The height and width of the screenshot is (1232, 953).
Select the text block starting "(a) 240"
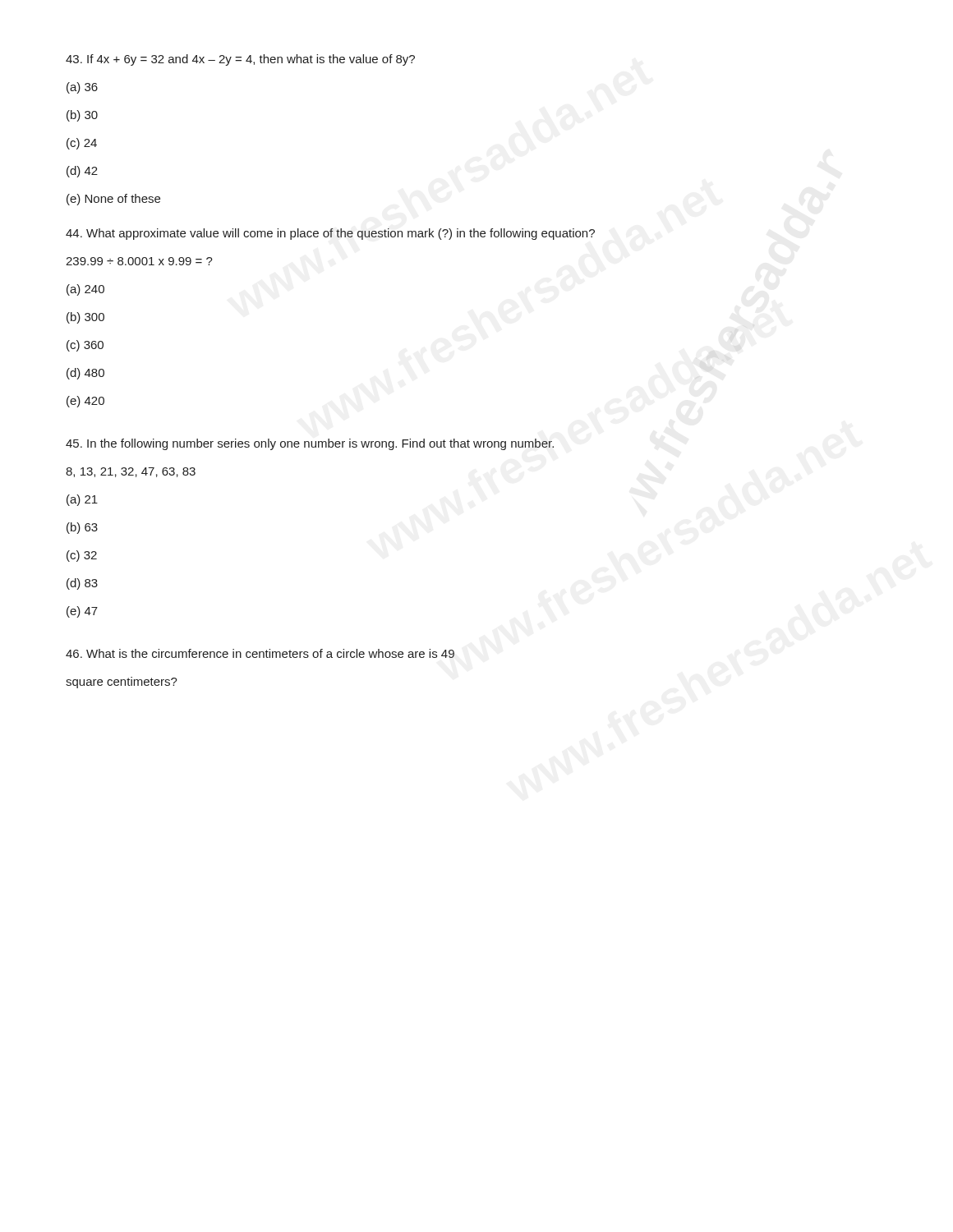[x=85, y=289]
